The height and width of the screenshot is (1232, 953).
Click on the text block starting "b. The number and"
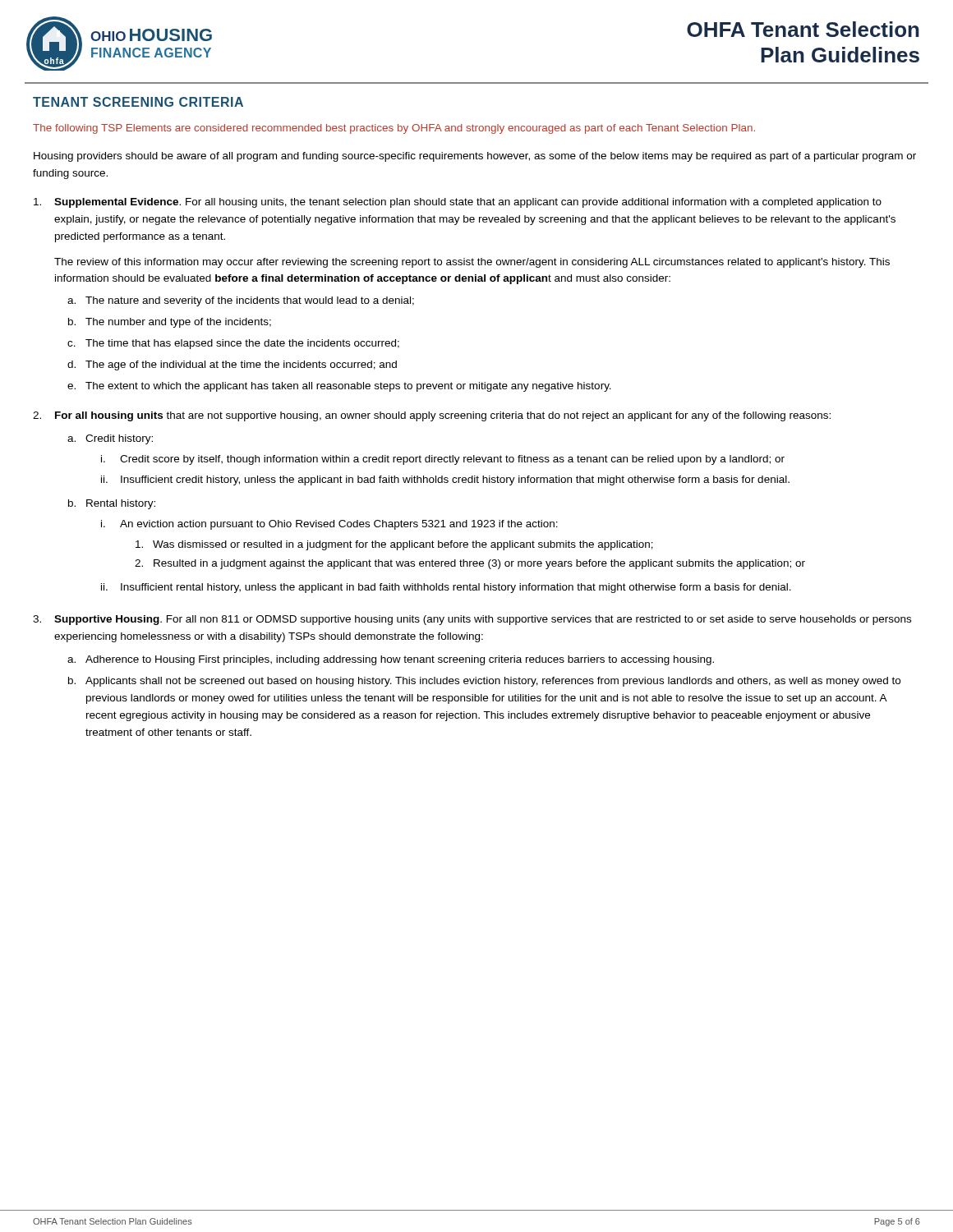tap(169, 323)
